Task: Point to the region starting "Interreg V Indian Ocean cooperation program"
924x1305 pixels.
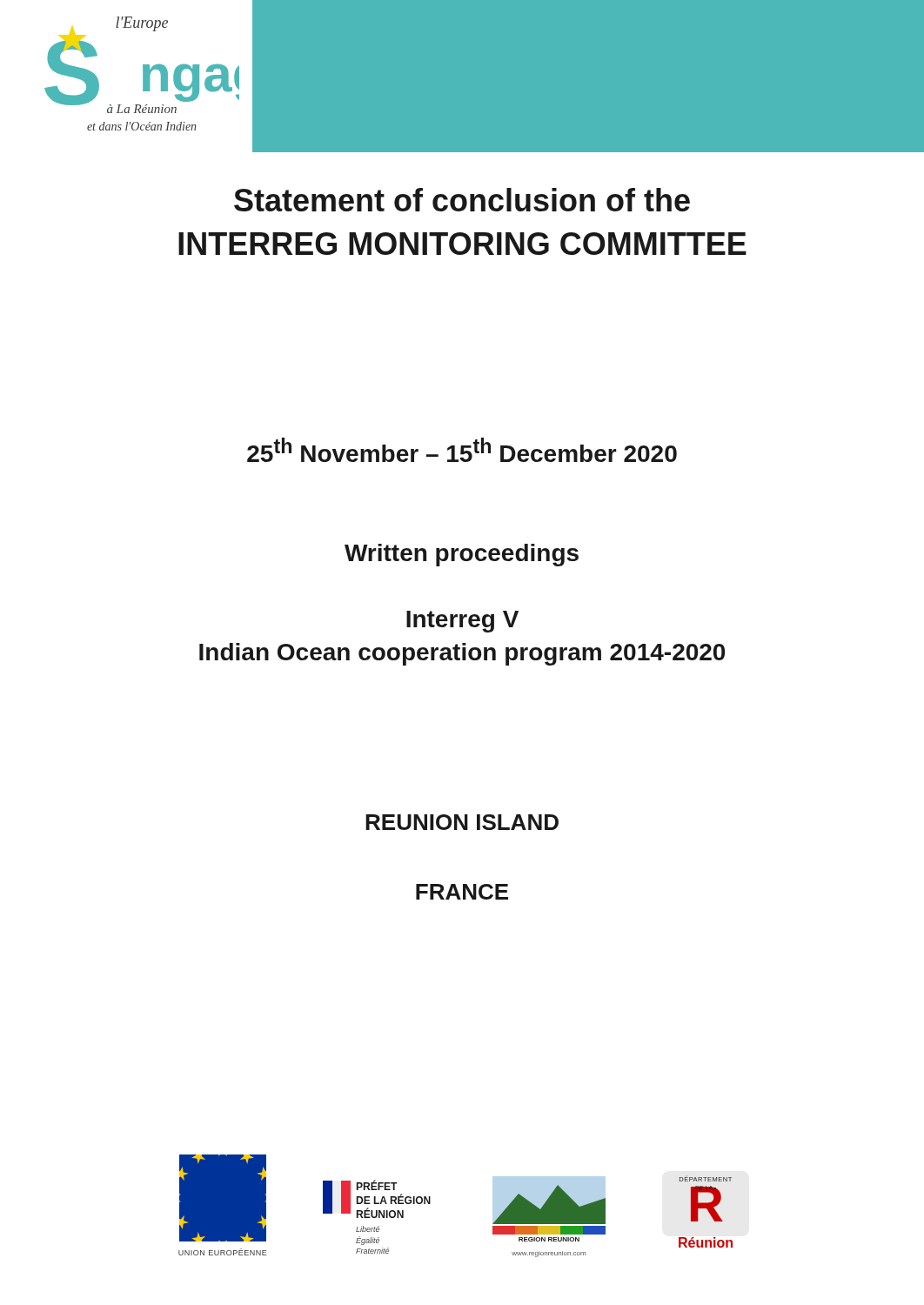Action: coord(462,636)
